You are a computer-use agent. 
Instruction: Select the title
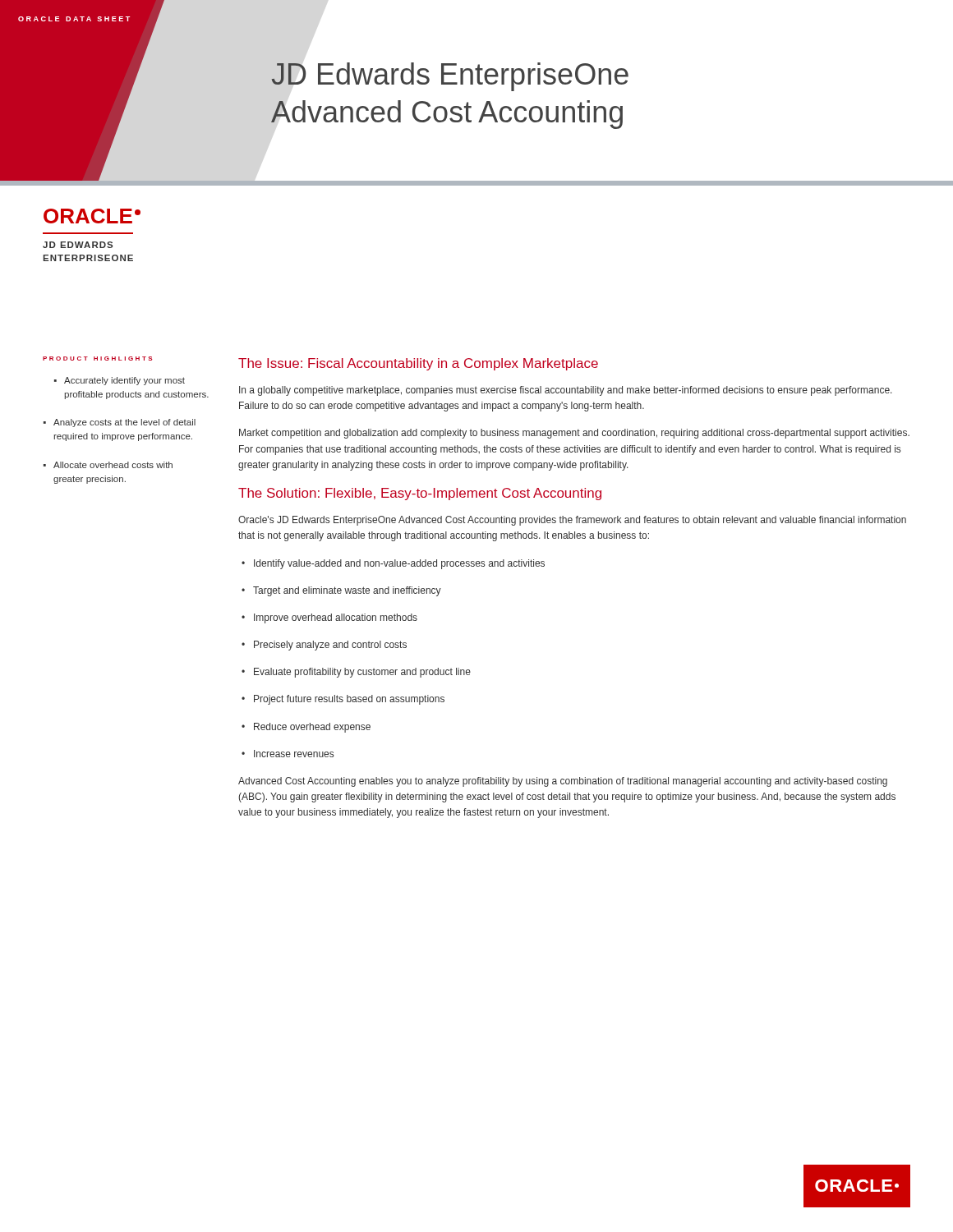pos(555,94)
